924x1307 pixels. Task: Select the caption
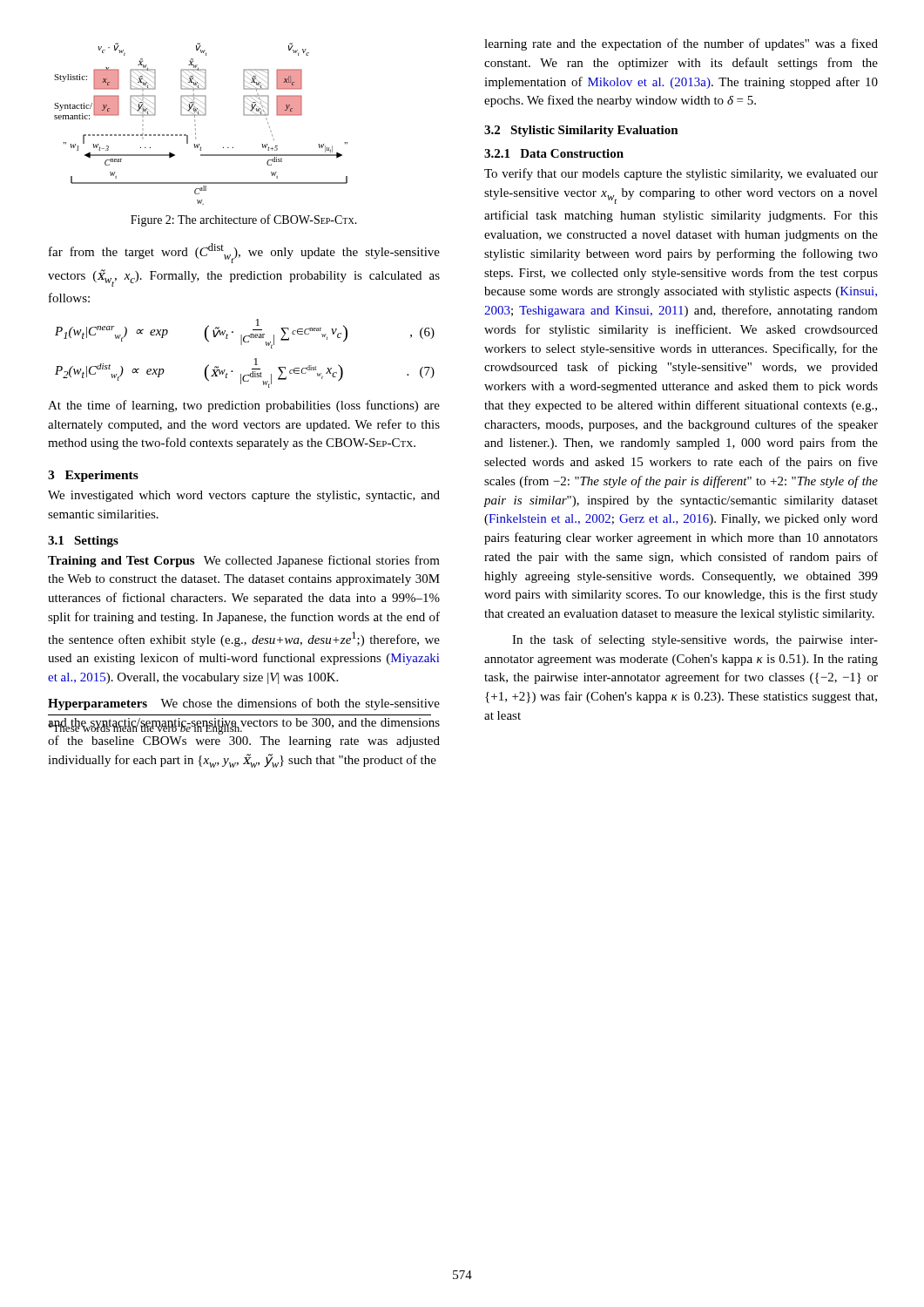[x=244, y=220]
